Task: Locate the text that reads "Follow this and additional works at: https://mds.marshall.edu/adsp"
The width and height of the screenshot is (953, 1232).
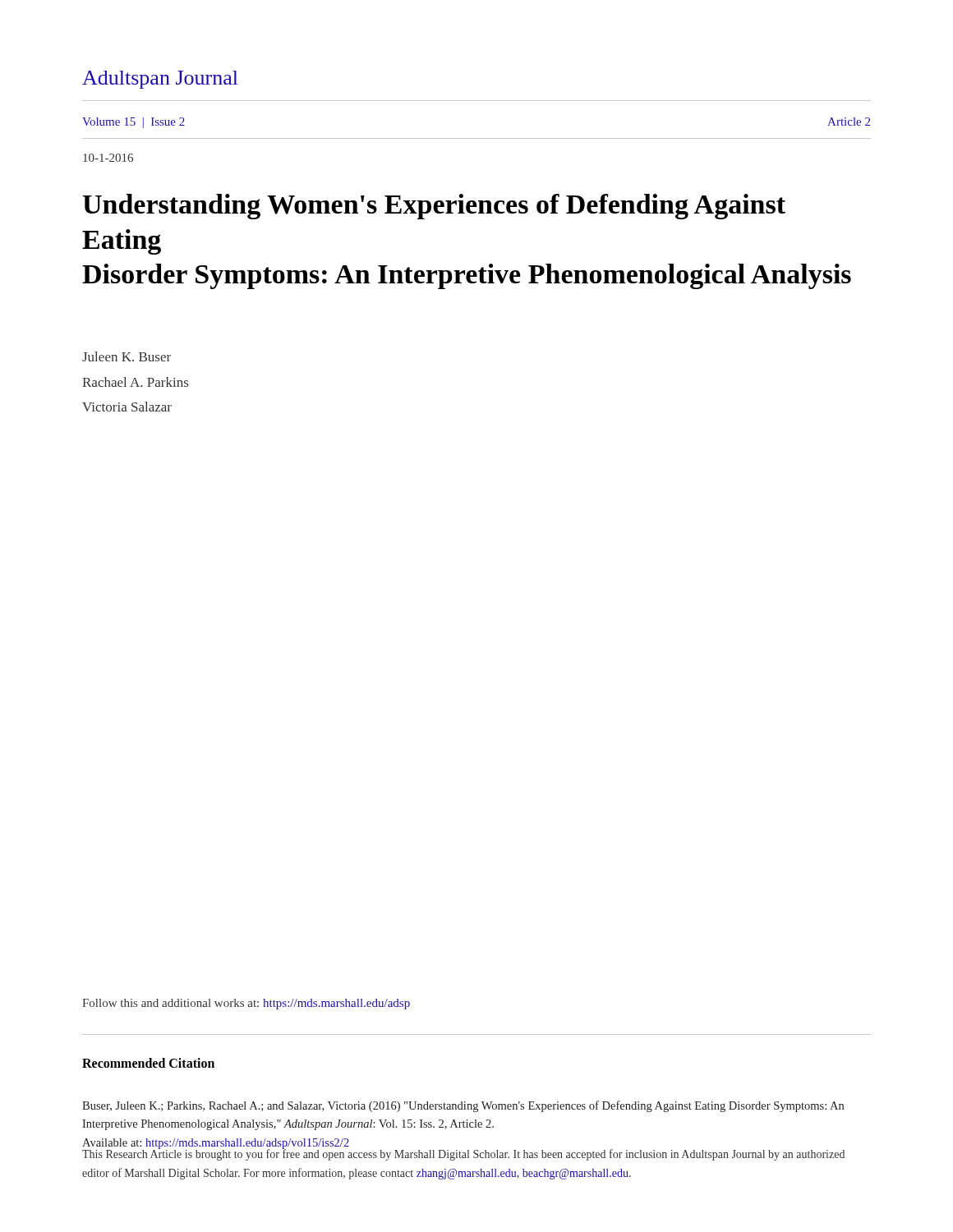Action: click(246, 1003)
